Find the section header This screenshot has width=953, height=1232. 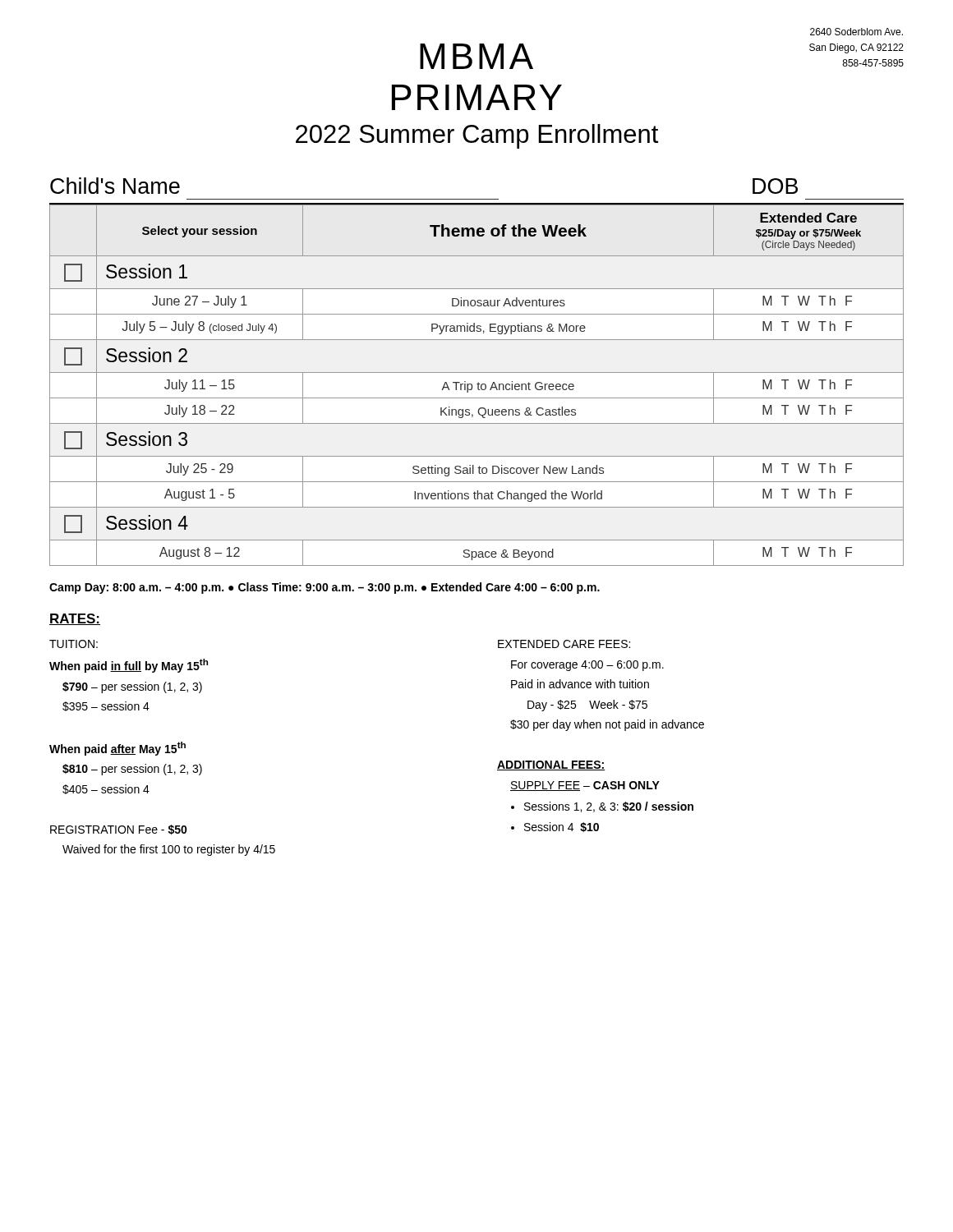click(x=75, y=619)
